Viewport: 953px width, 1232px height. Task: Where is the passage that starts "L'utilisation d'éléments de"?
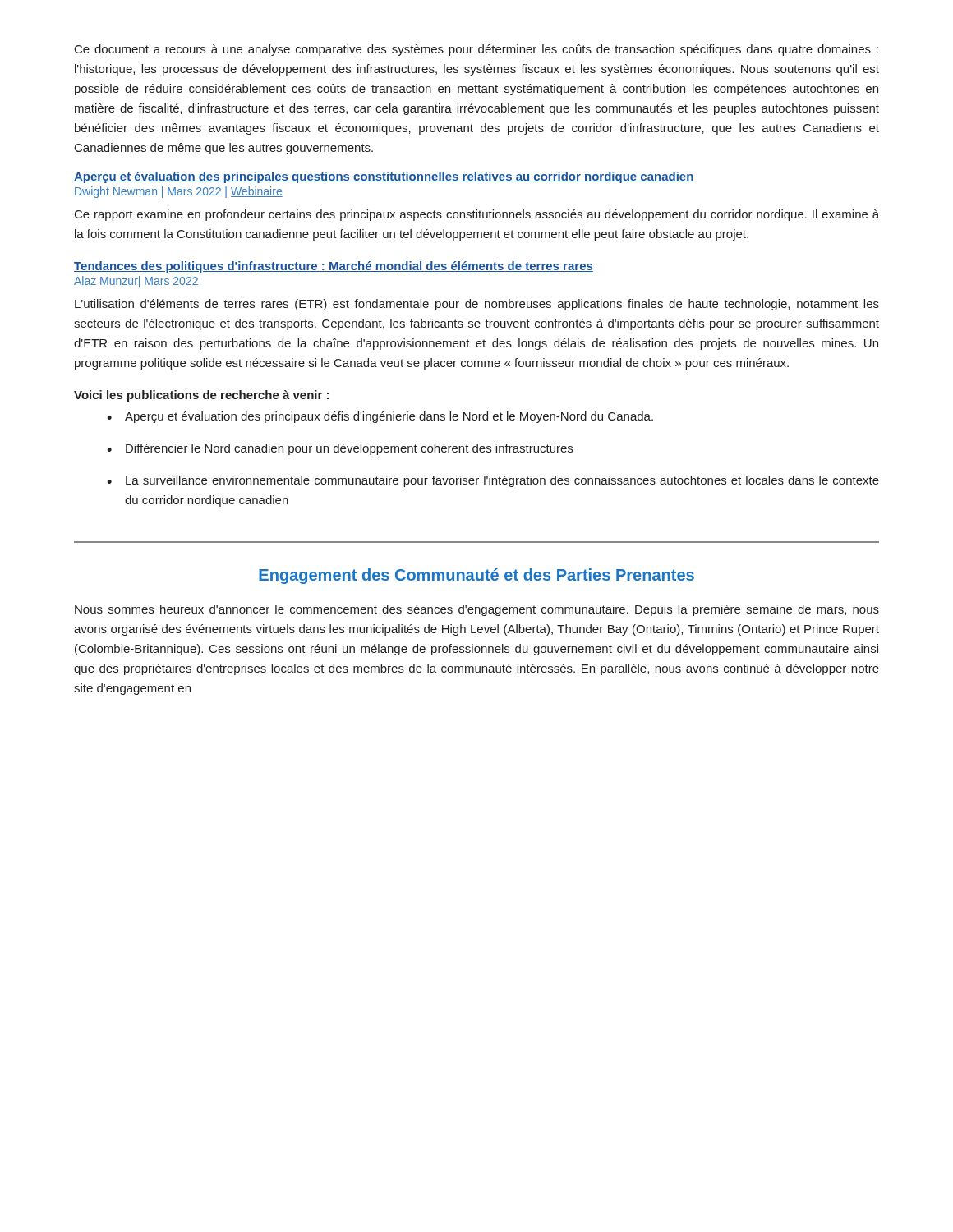[476, 333]
